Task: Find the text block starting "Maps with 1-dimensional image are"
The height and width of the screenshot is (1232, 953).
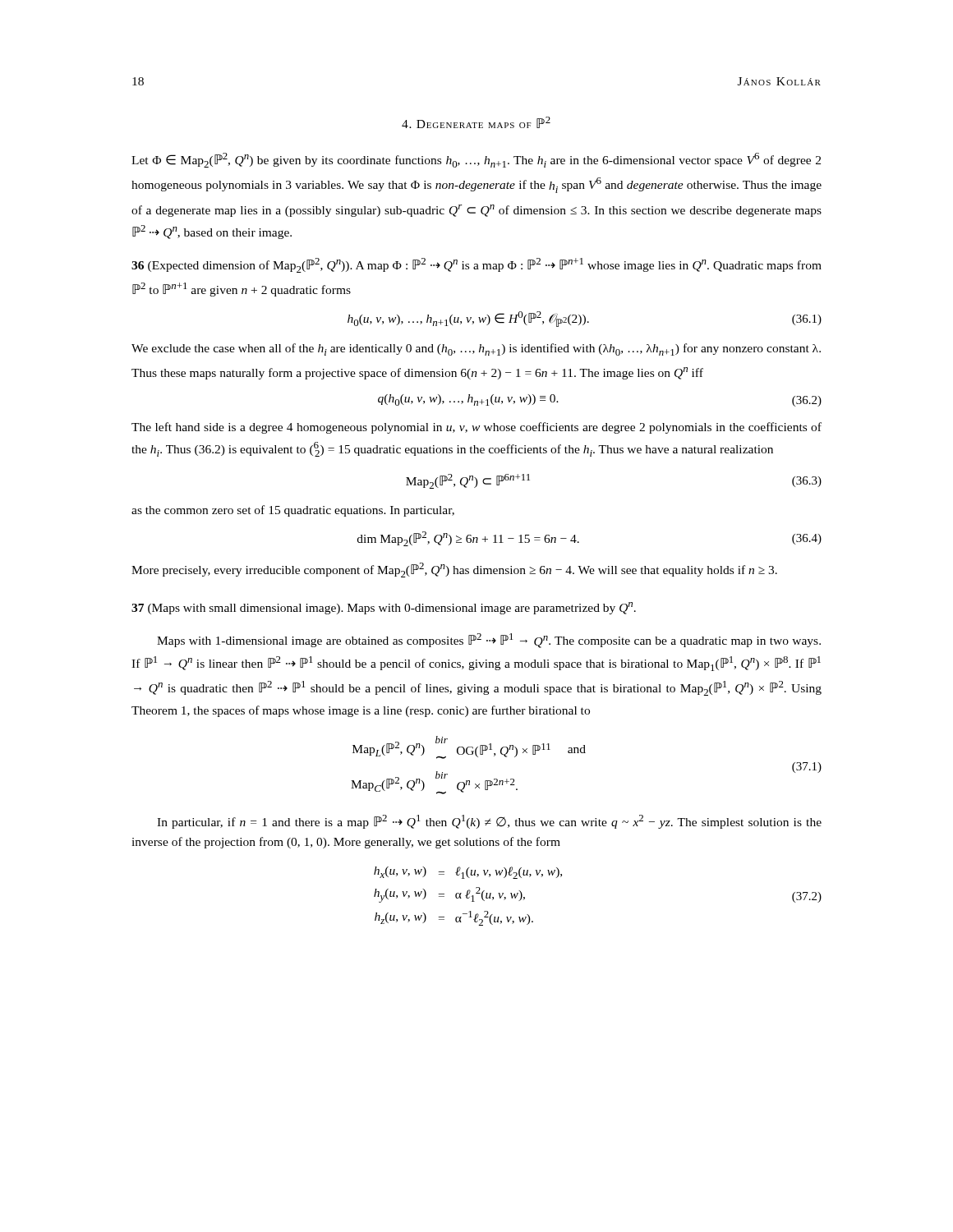Action: [476, 674]
